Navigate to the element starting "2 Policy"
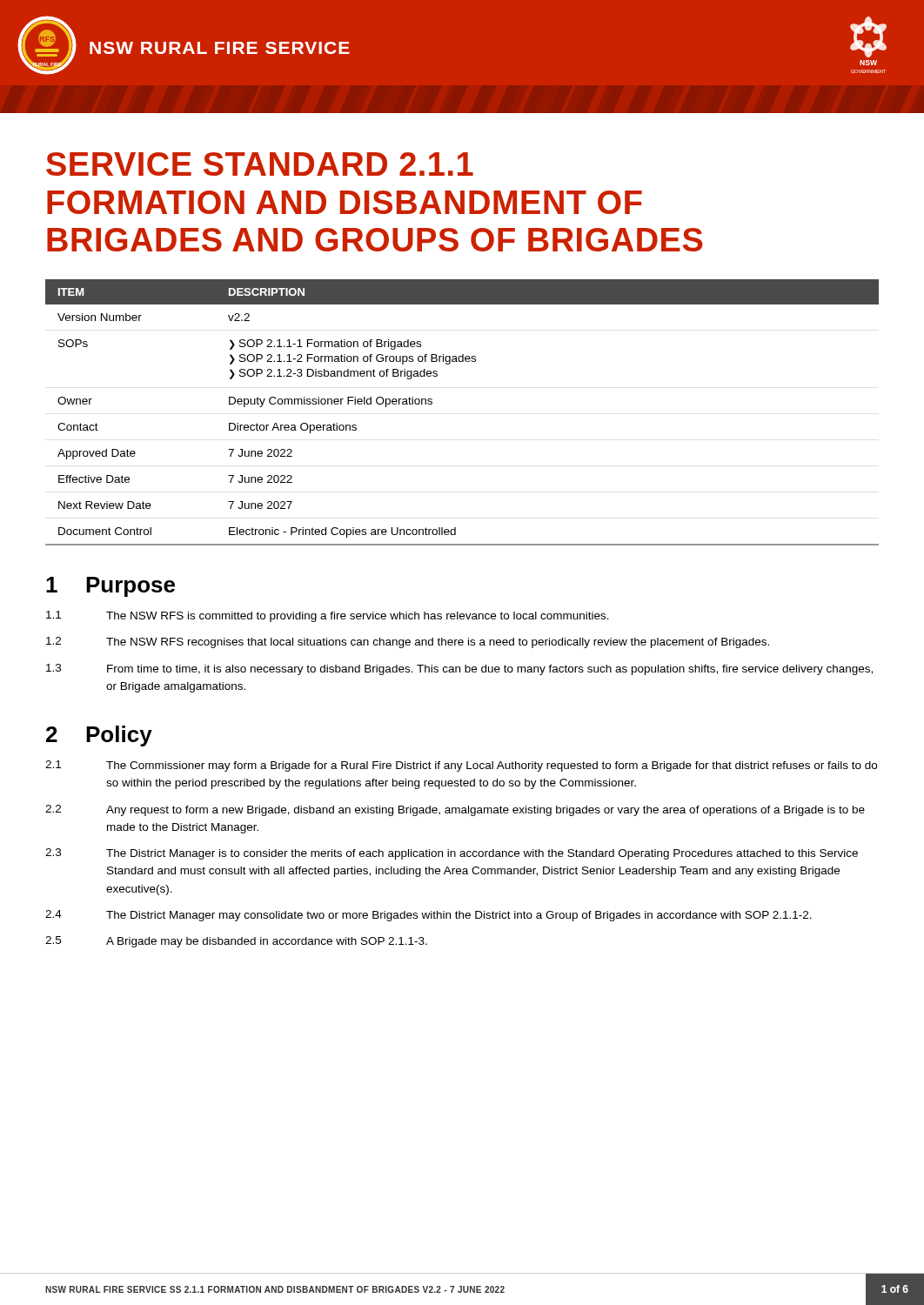The width and height of the screenshot is (924, 1305). pos(99,735)
